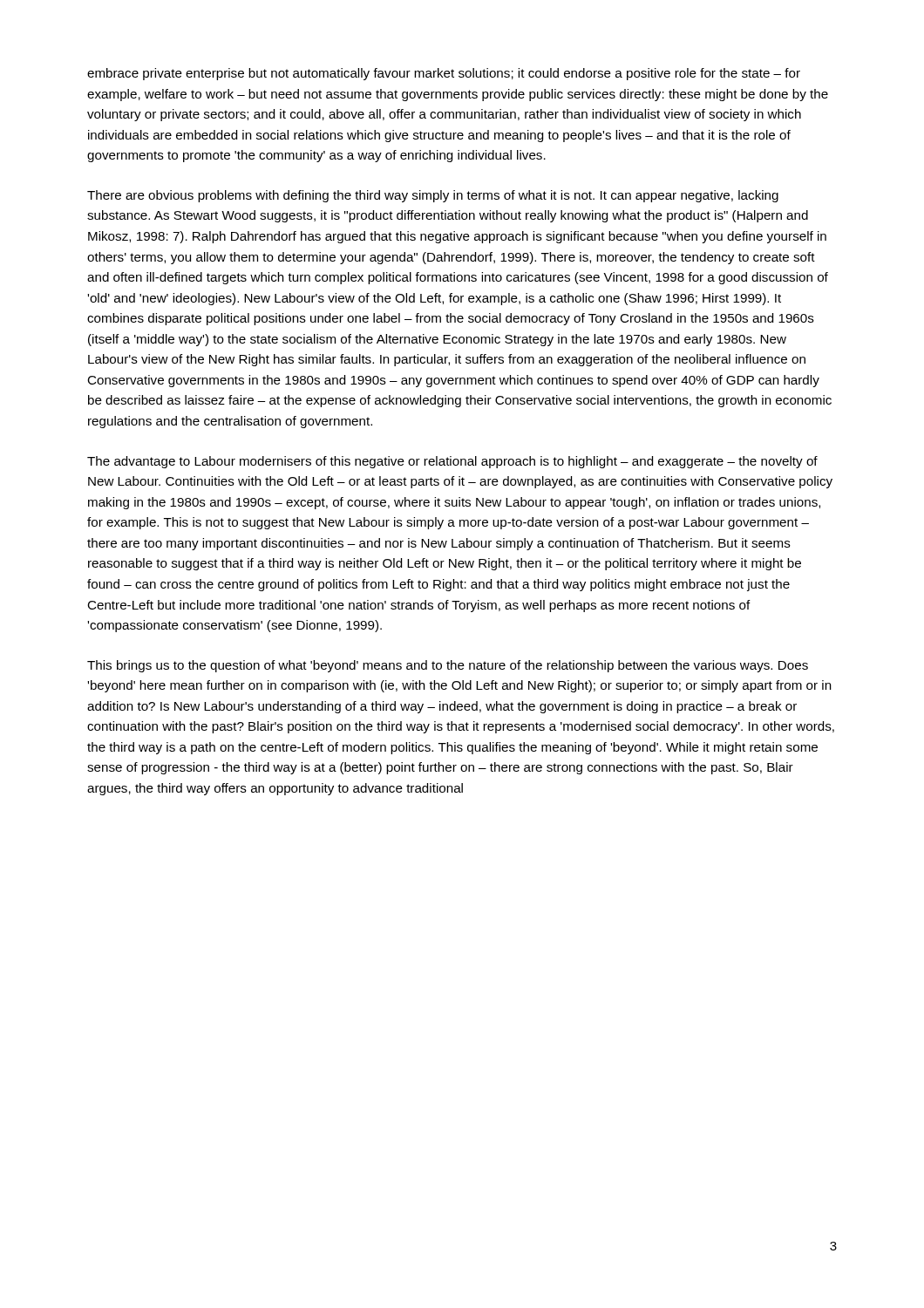Point to the text starting "There are obvious problems with defining"
The width and height of the screenshot is (924, 1308).
[460, 308]
